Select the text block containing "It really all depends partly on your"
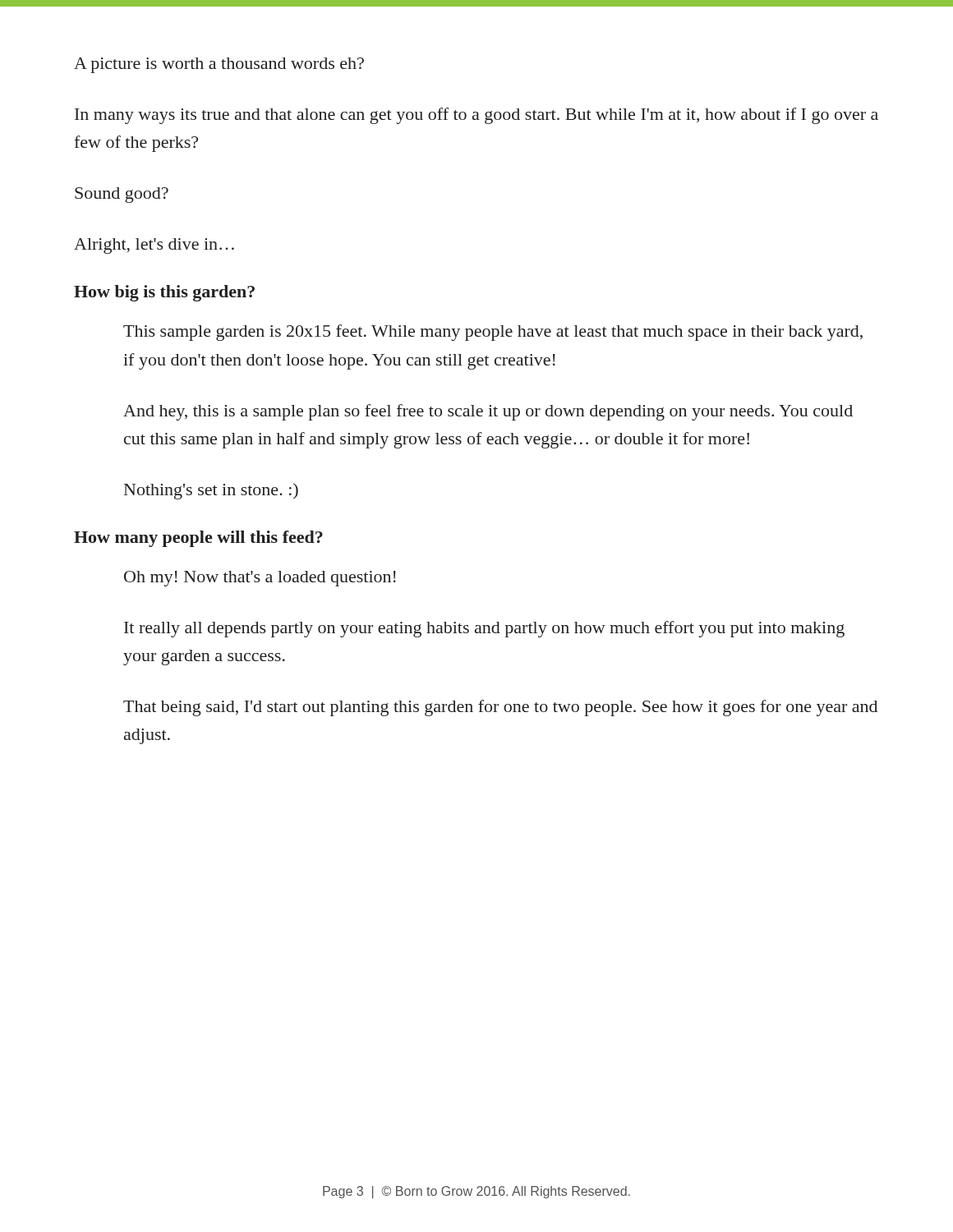 coord(484,641)
